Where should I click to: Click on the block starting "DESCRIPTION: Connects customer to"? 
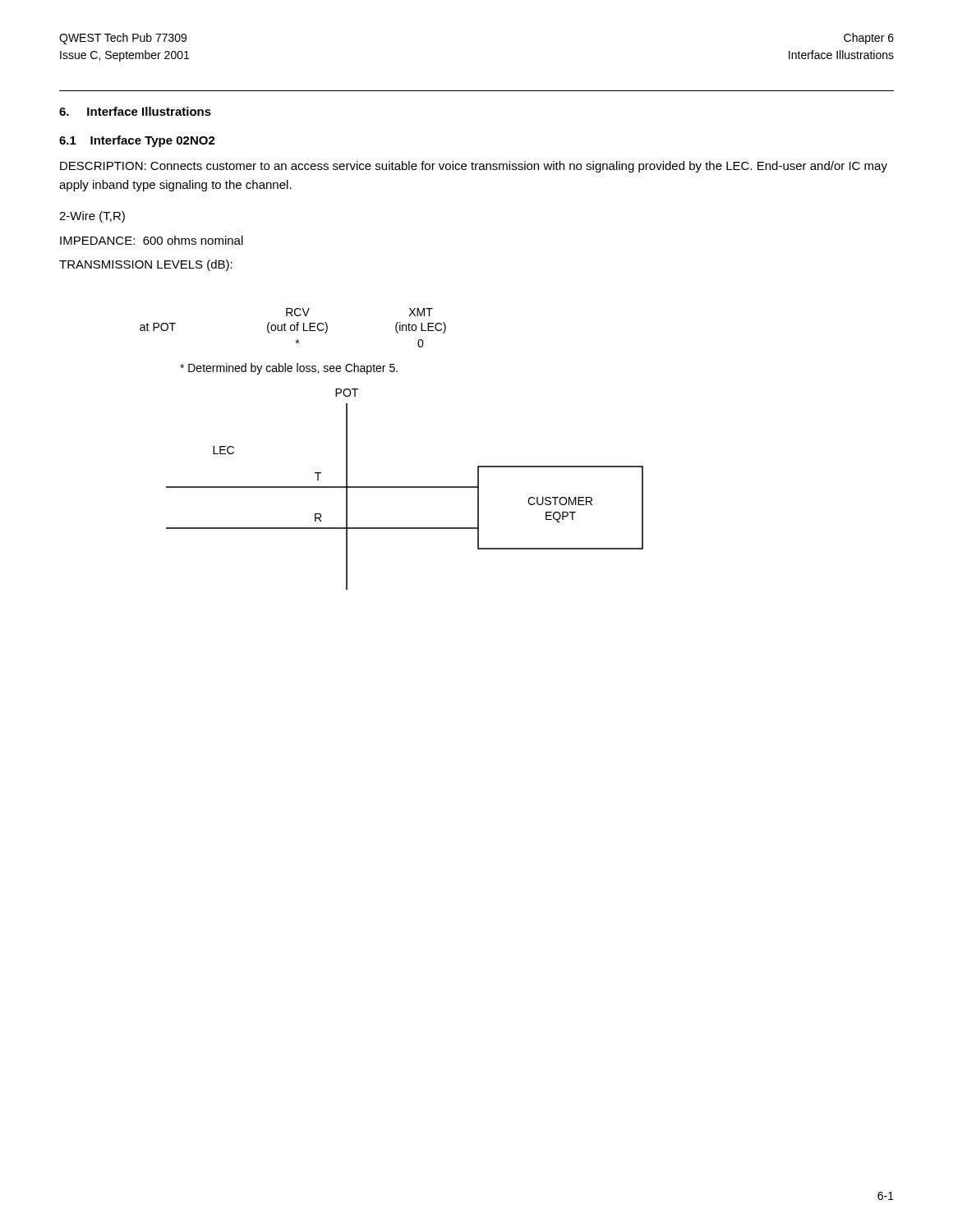pos(473,175)
